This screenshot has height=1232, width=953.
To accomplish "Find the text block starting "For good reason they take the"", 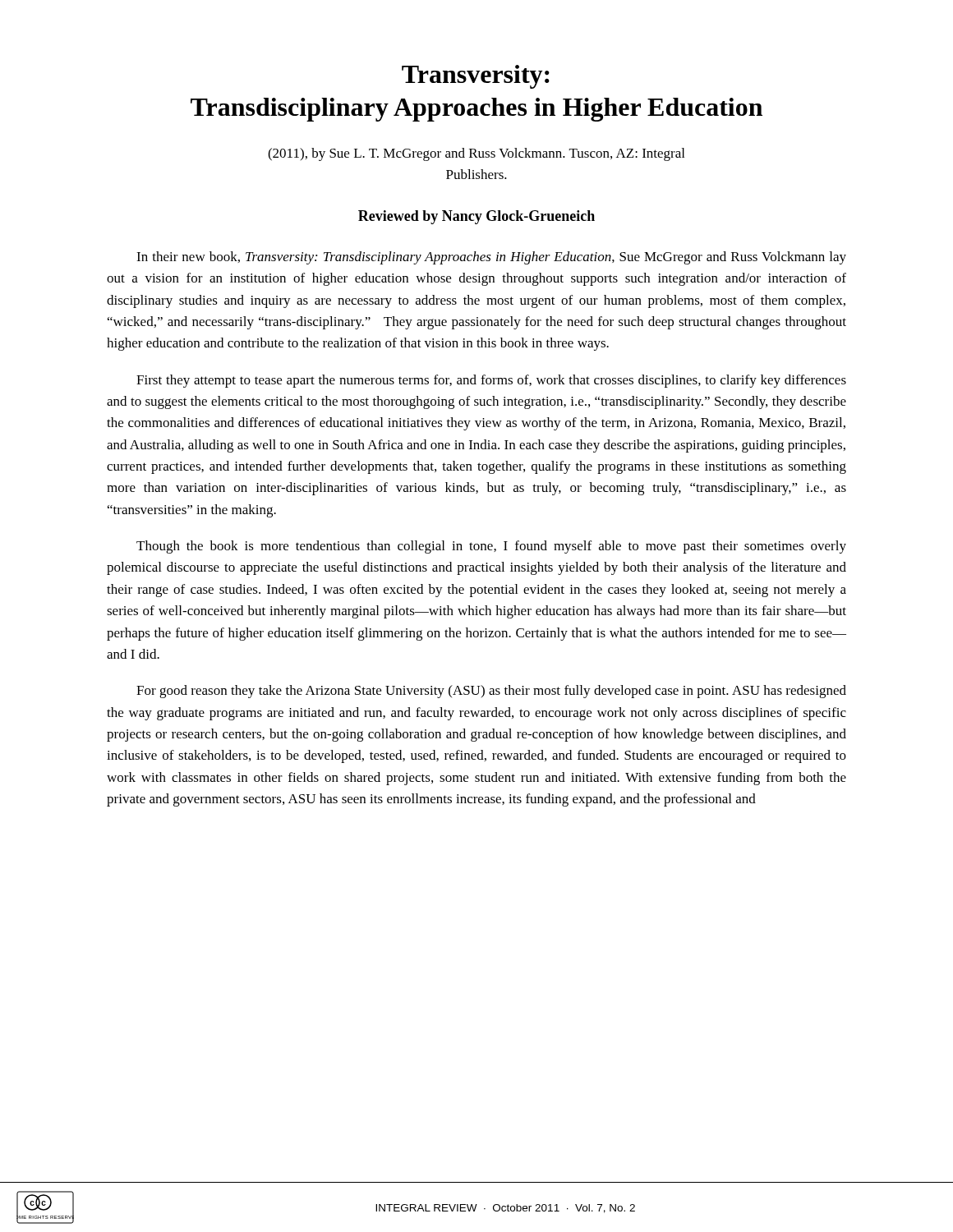I will 476,745.
